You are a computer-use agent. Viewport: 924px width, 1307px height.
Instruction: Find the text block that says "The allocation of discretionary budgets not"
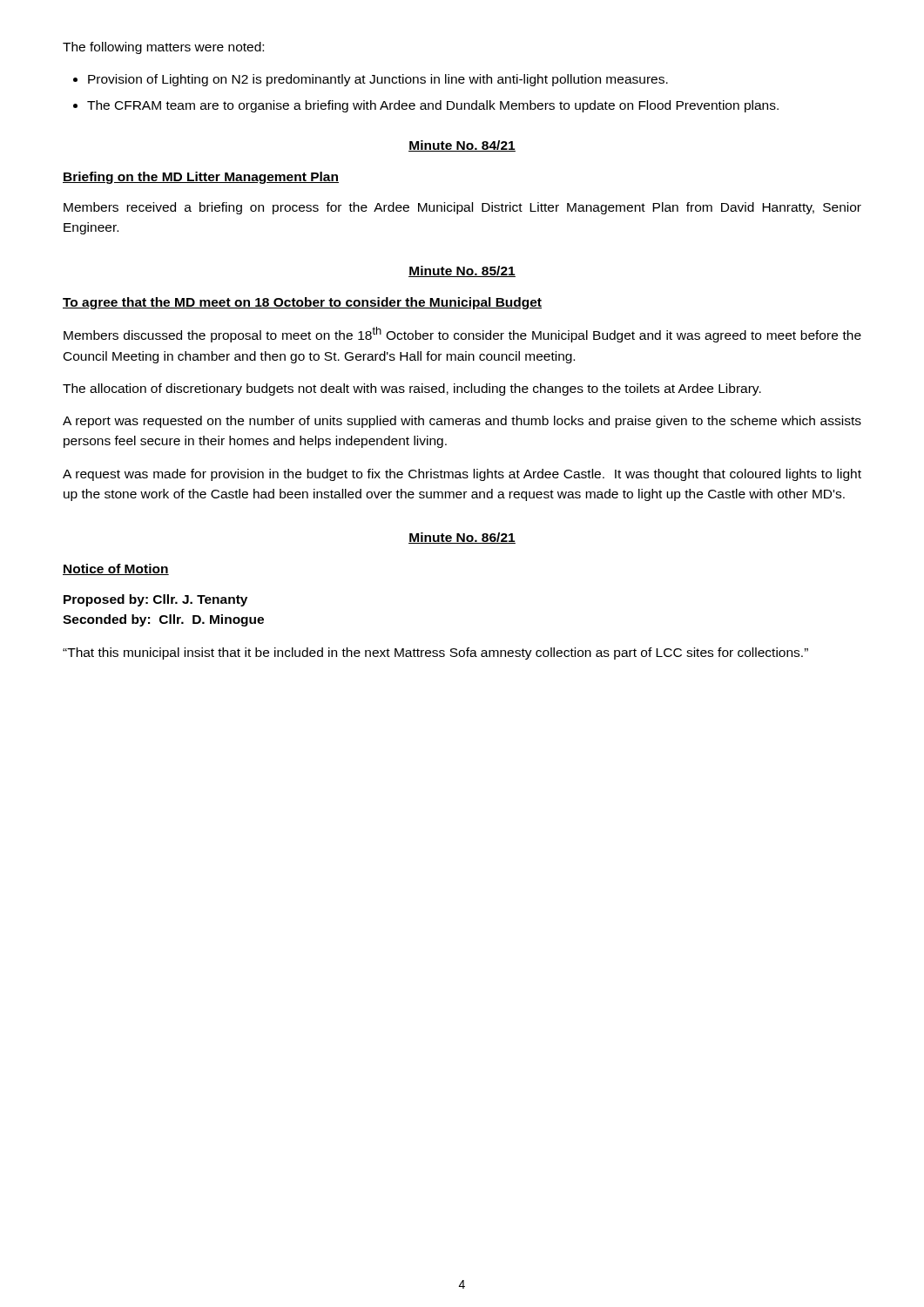pos(462,388)
